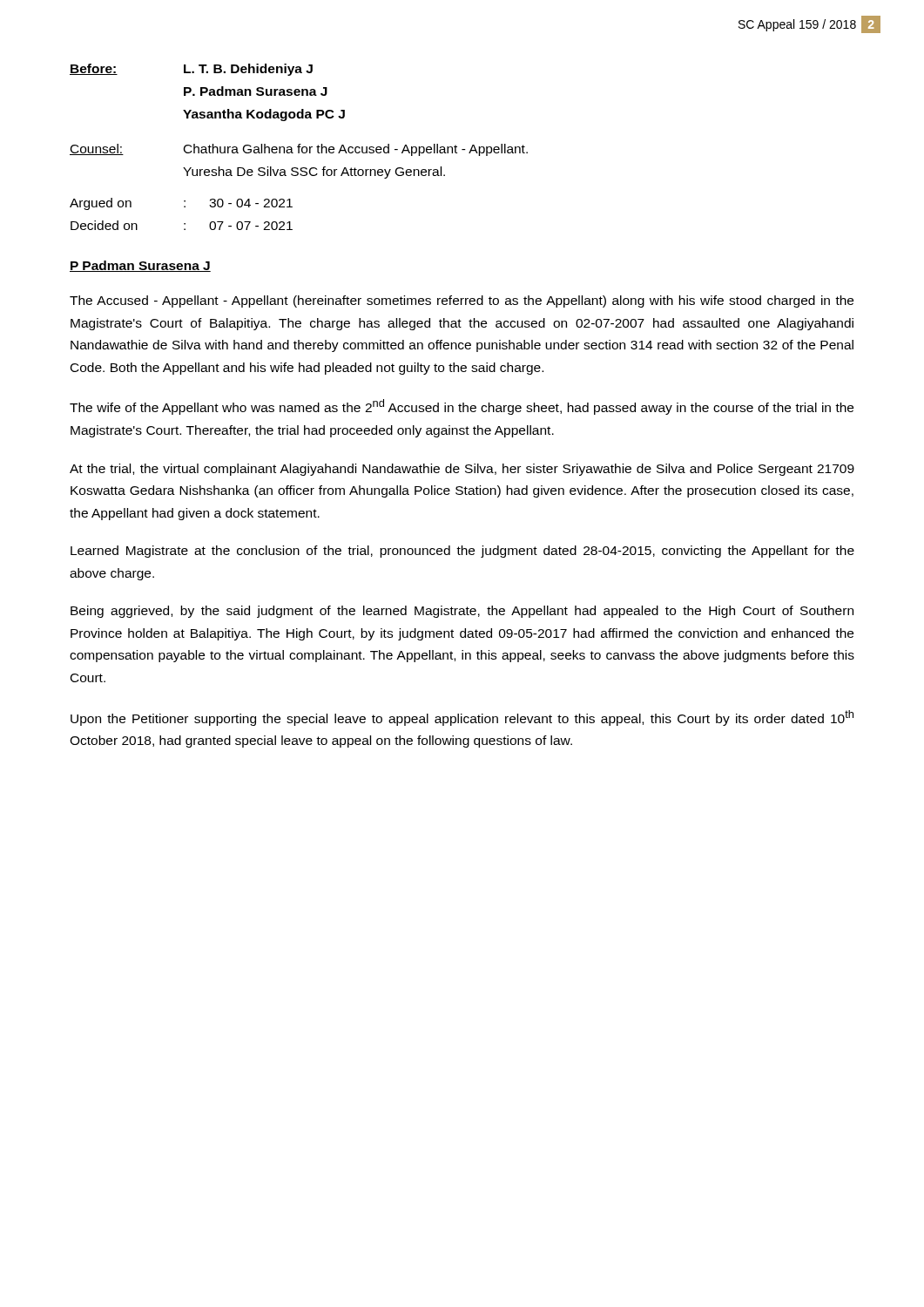
Task: Select the section header containing "P Padman Surasena J"
Action: (140, 265)
